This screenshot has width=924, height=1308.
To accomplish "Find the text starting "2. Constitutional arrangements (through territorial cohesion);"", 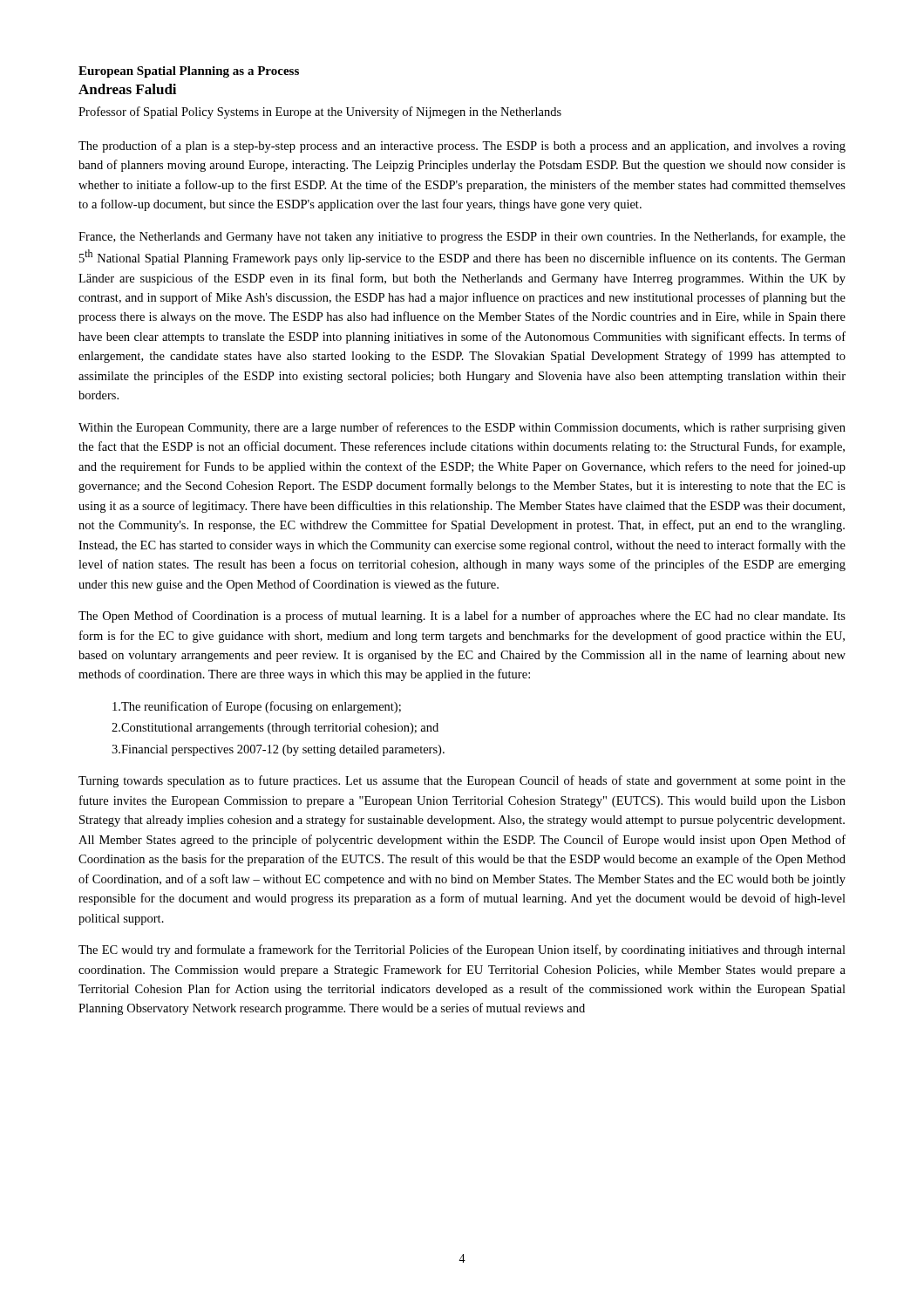I will click(275, 729).
